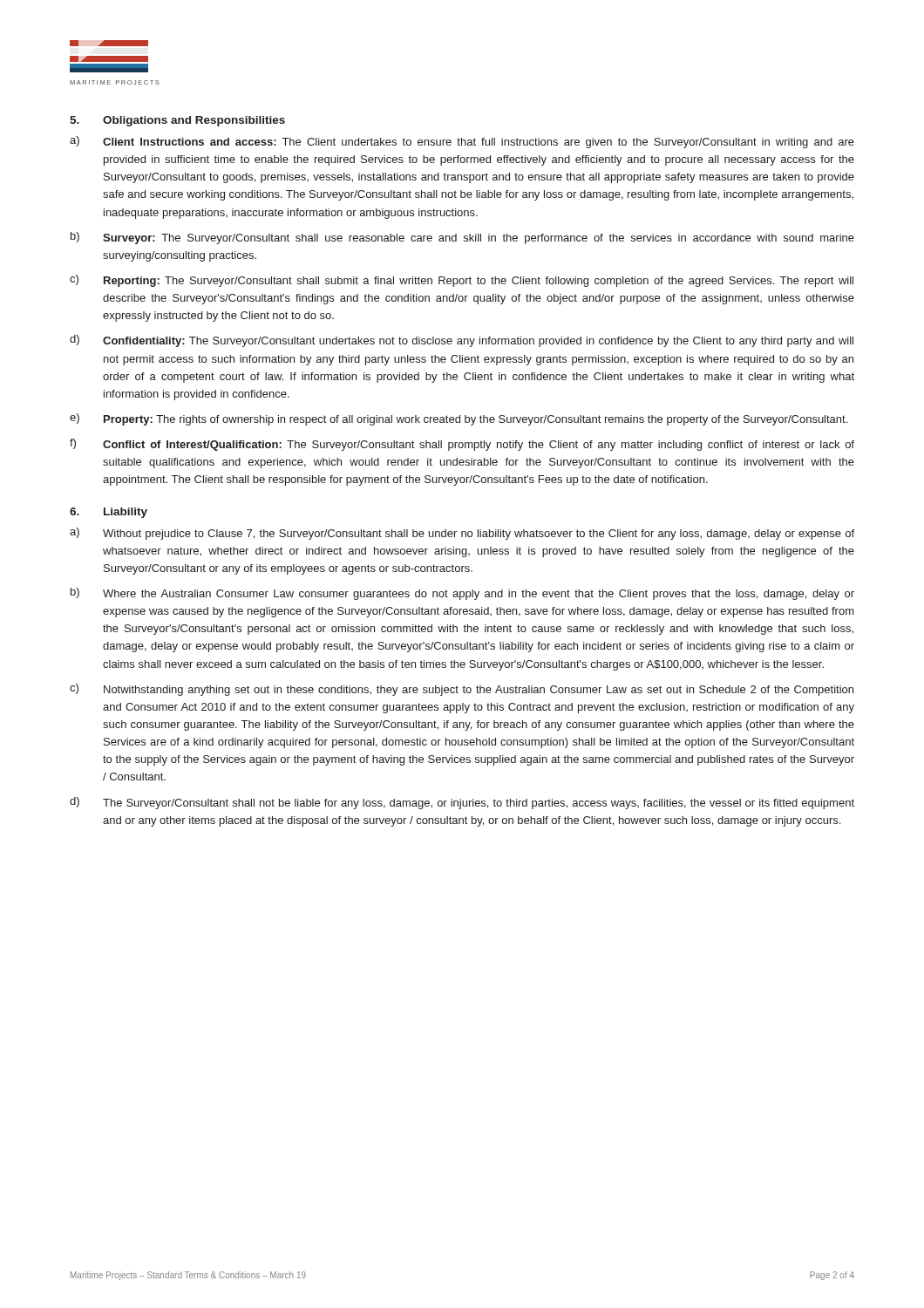The height and width of the screenshot is (1308, 924).
Task: Locate the block starting "5. Obligations and Responsibilities"
Action: click(x=178, y=120)
